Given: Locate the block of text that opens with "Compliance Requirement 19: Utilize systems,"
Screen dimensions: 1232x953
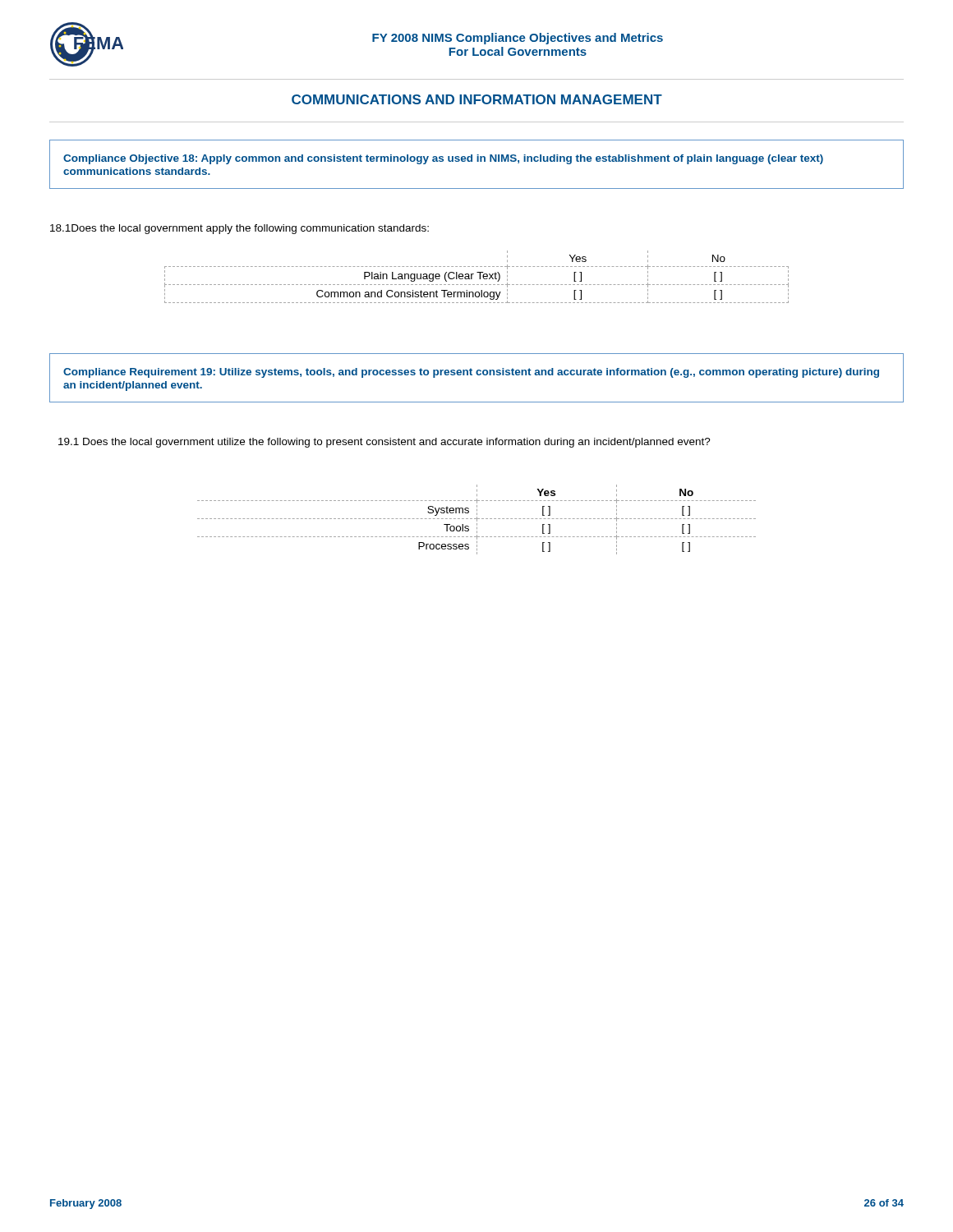Looking at the screenshot, I should point(472,378).
